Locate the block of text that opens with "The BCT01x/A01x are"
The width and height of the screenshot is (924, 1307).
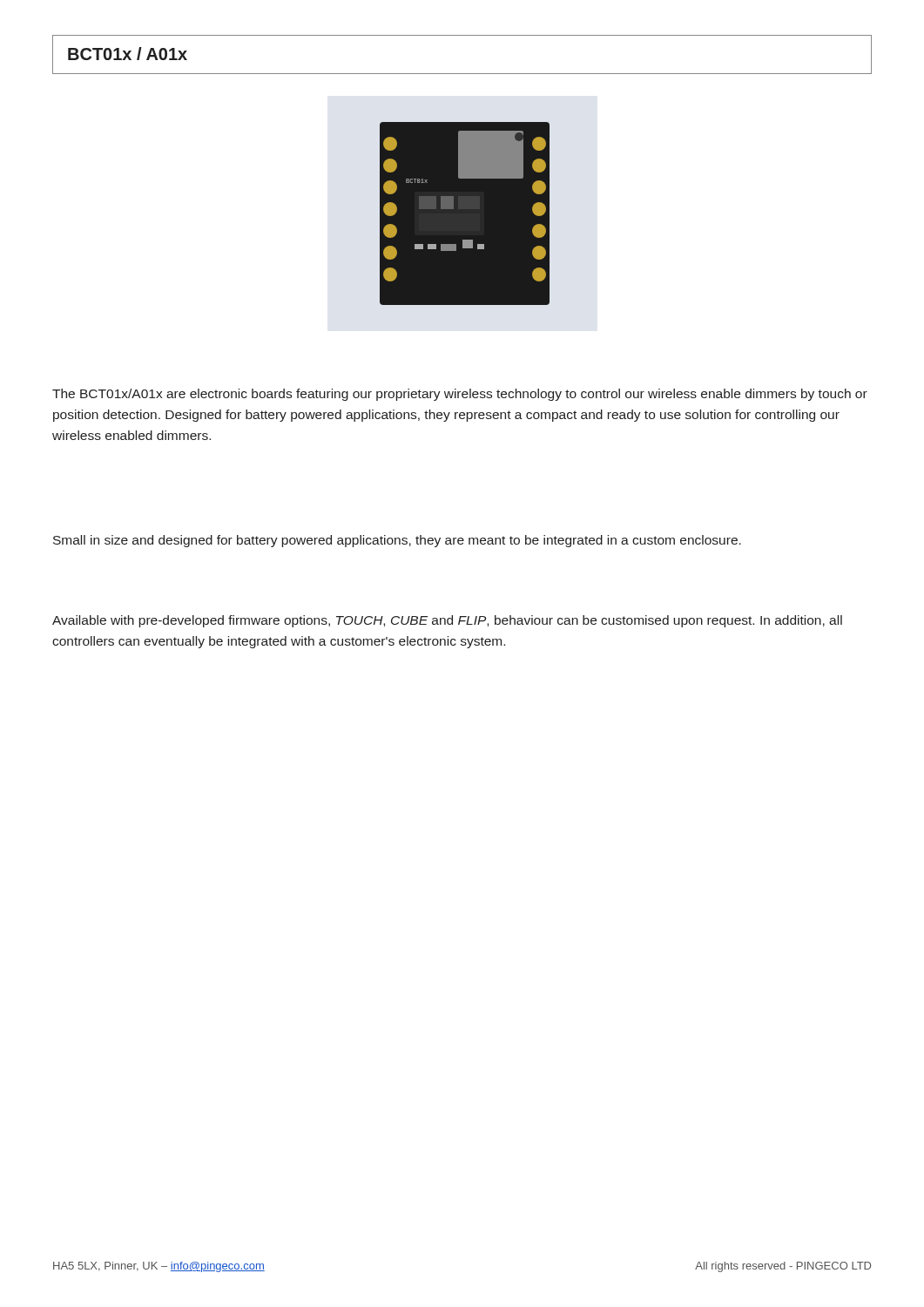460,414
